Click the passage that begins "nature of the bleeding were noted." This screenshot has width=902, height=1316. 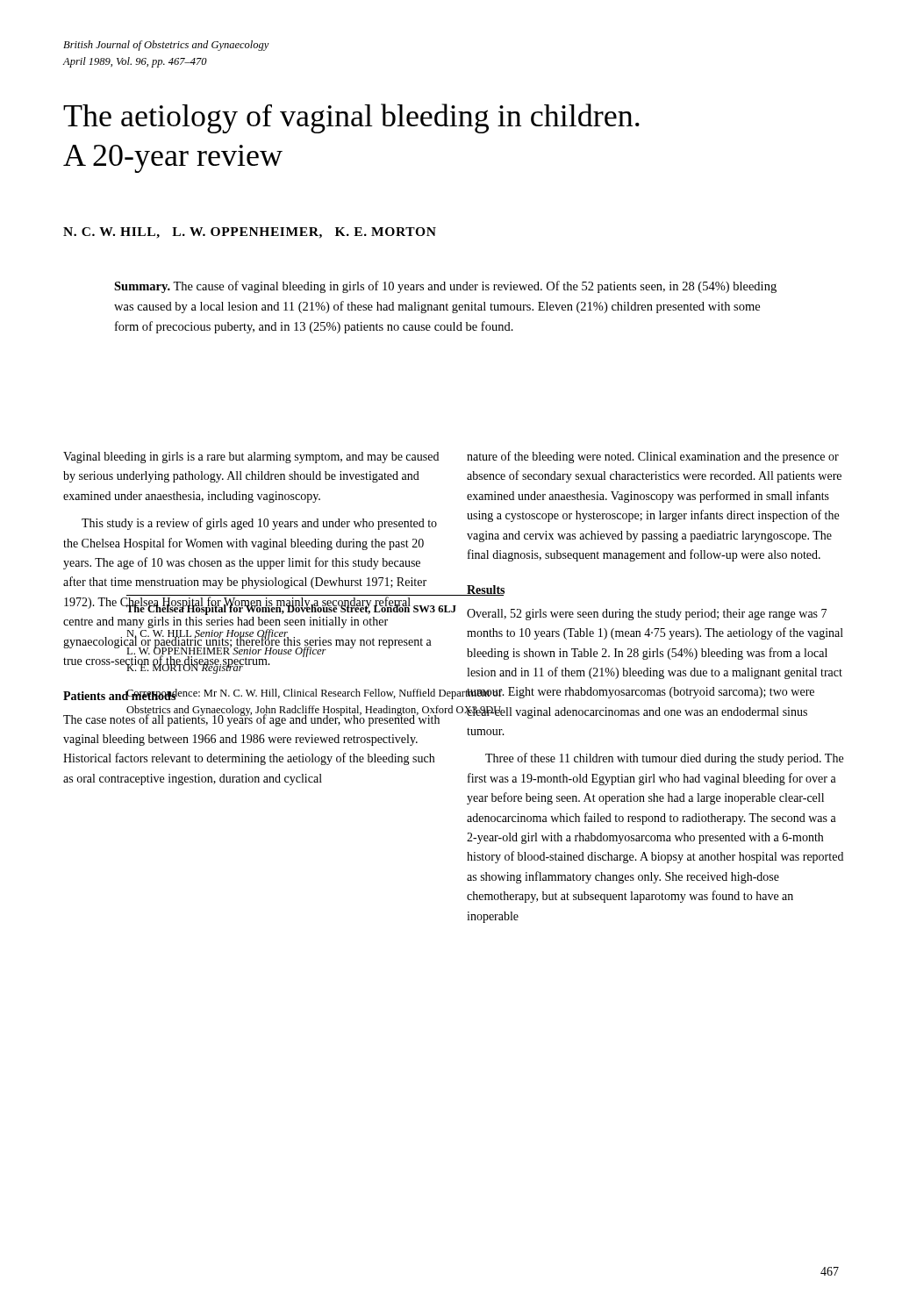[655, 506]
